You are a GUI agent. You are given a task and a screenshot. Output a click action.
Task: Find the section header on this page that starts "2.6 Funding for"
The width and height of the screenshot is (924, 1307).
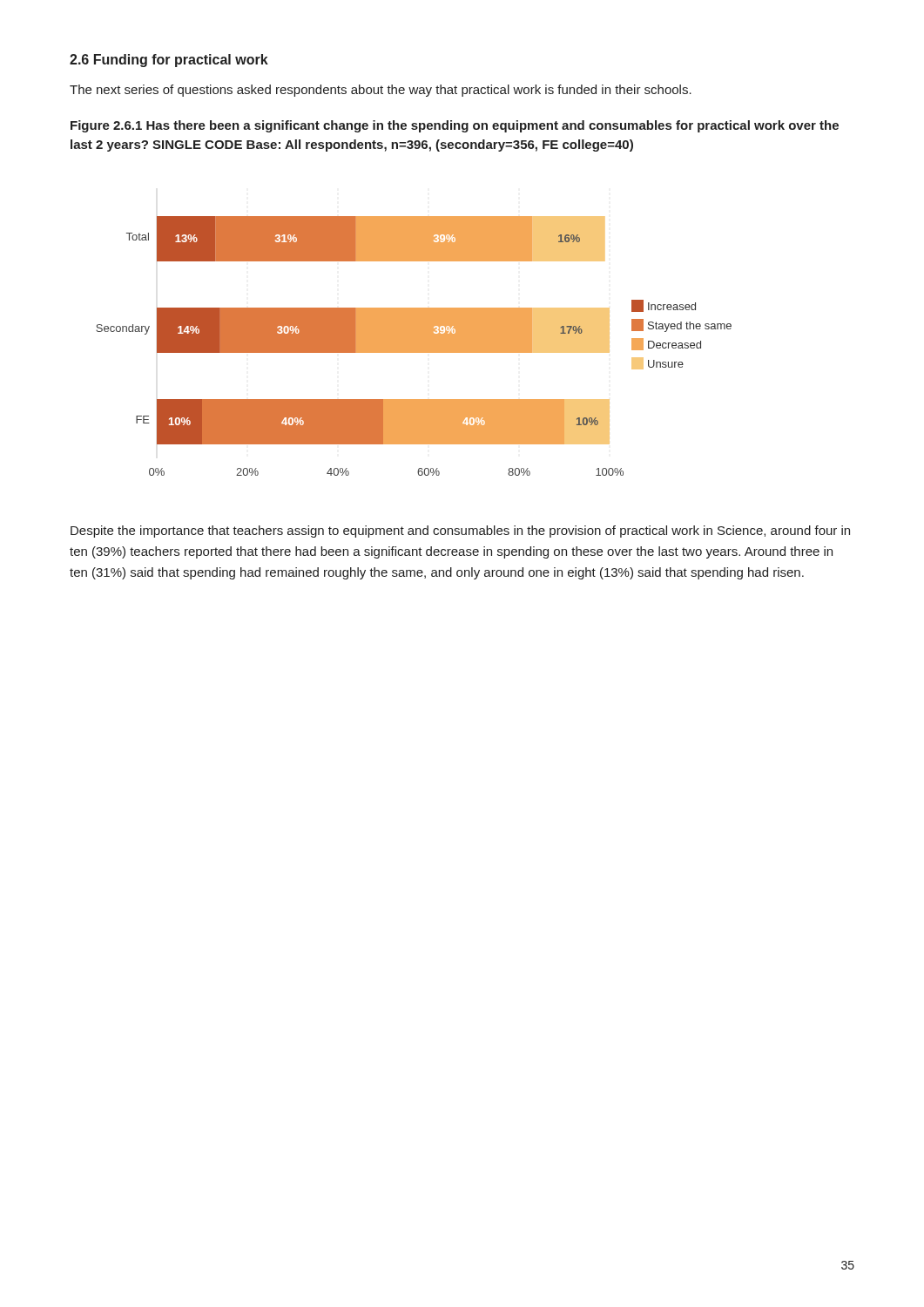click(x=169, y=60)
